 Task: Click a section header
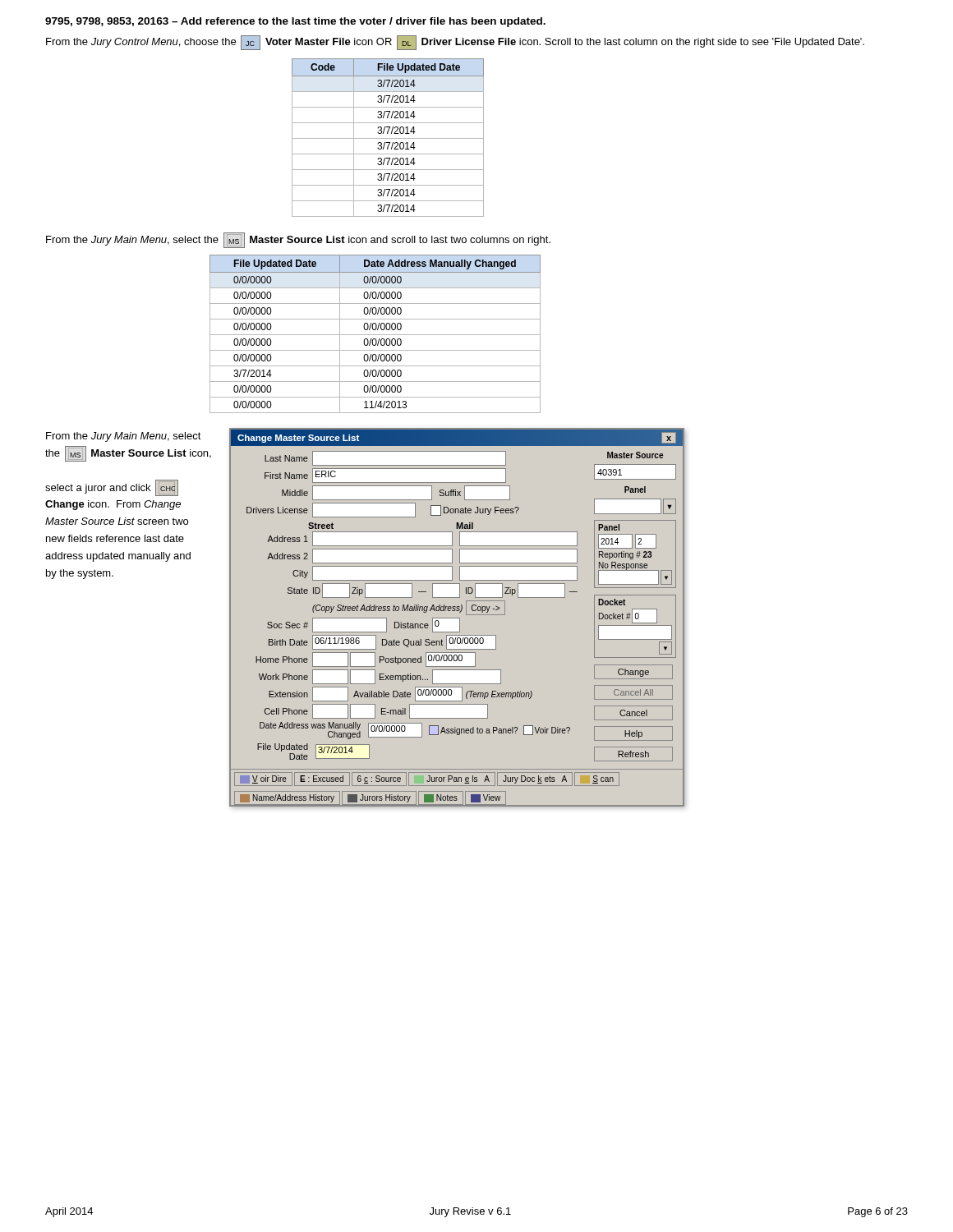click(296, 21)
